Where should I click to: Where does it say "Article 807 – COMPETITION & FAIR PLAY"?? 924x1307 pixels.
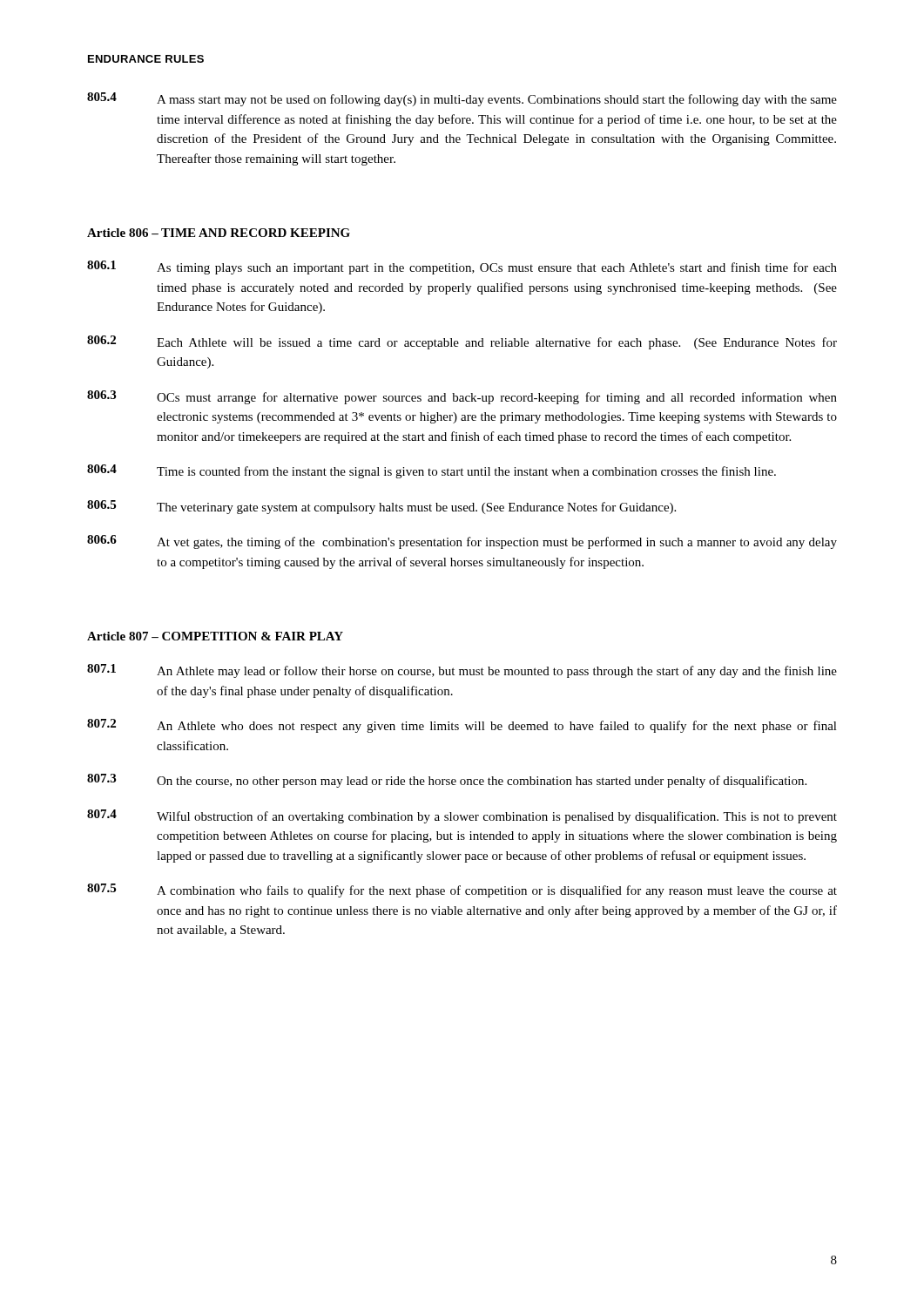click(215, 636)
